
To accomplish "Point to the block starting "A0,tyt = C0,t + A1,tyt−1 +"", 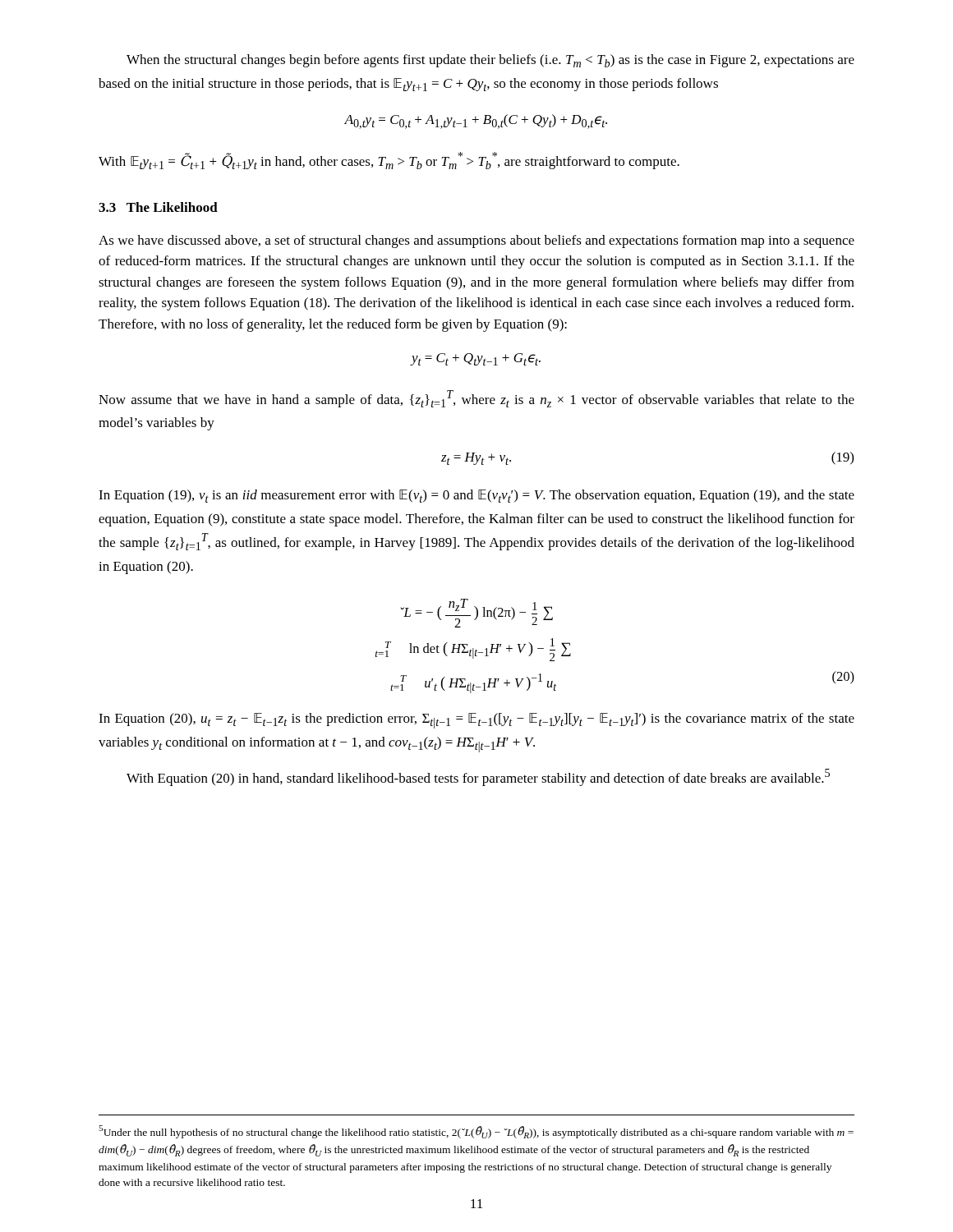I will pyautogui.click(x=476, y=121).
